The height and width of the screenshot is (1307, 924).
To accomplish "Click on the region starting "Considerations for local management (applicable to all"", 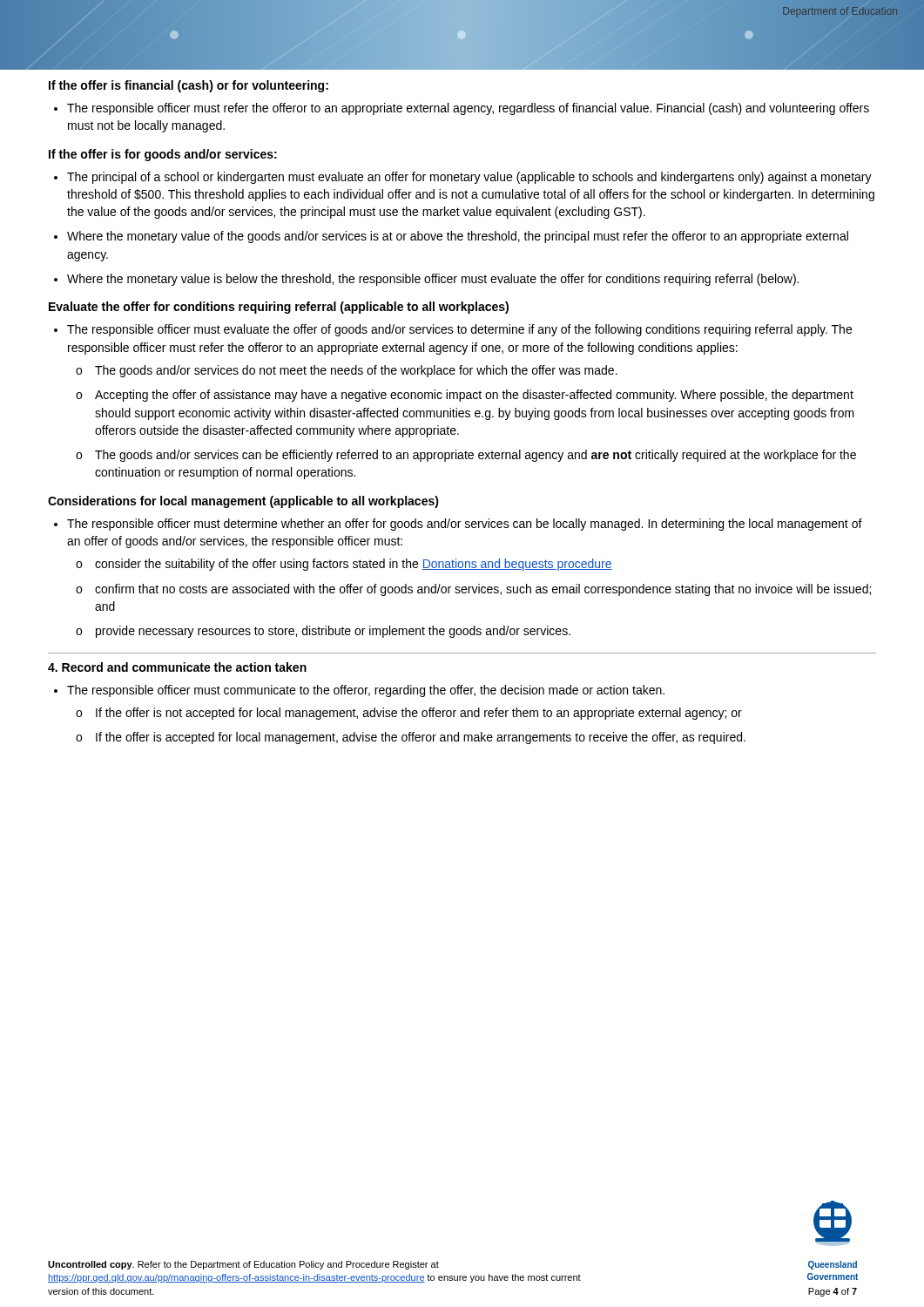I will [x=243, y=501].
